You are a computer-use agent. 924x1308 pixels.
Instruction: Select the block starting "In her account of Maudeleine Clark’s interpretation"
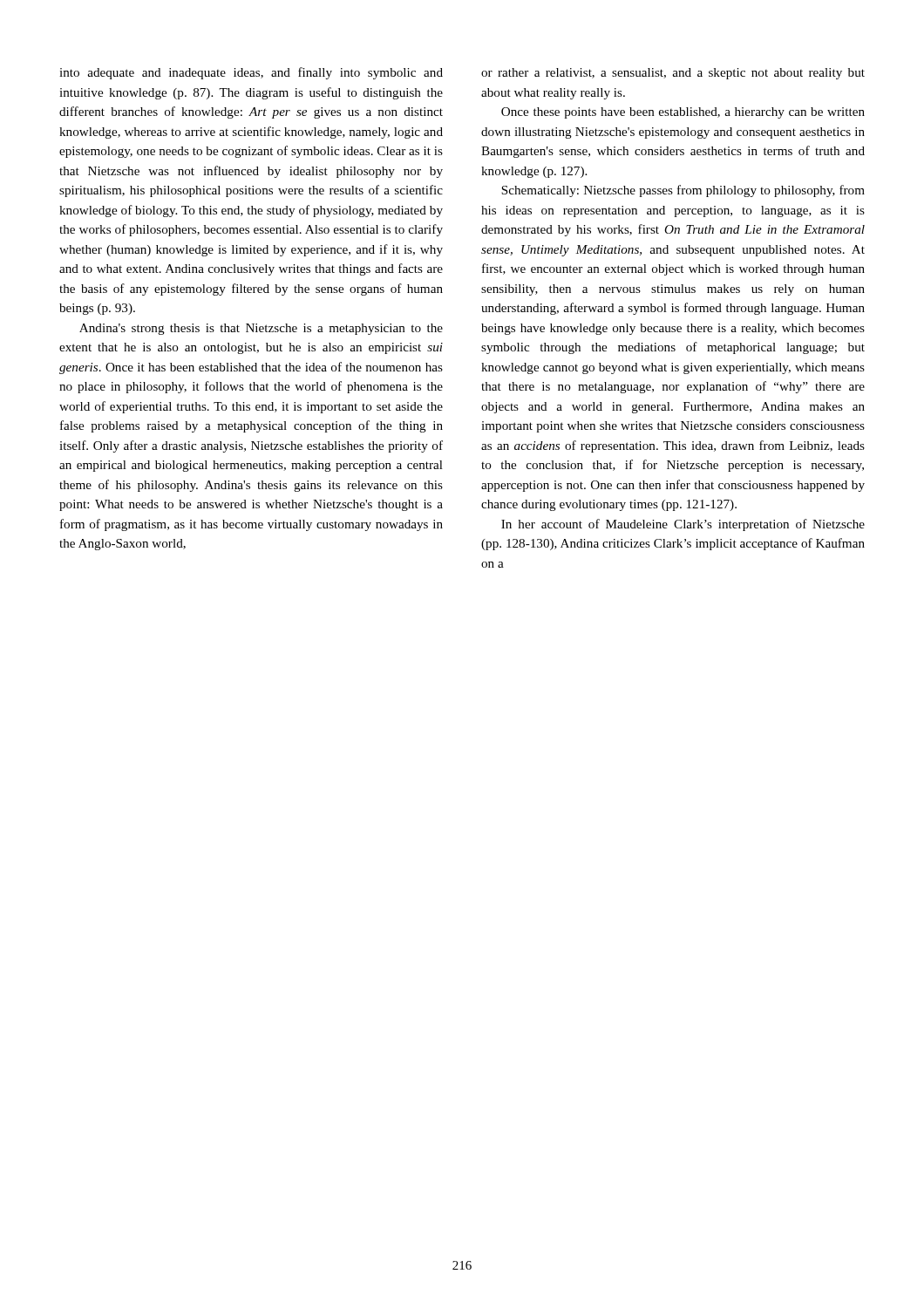coord(673,543)
